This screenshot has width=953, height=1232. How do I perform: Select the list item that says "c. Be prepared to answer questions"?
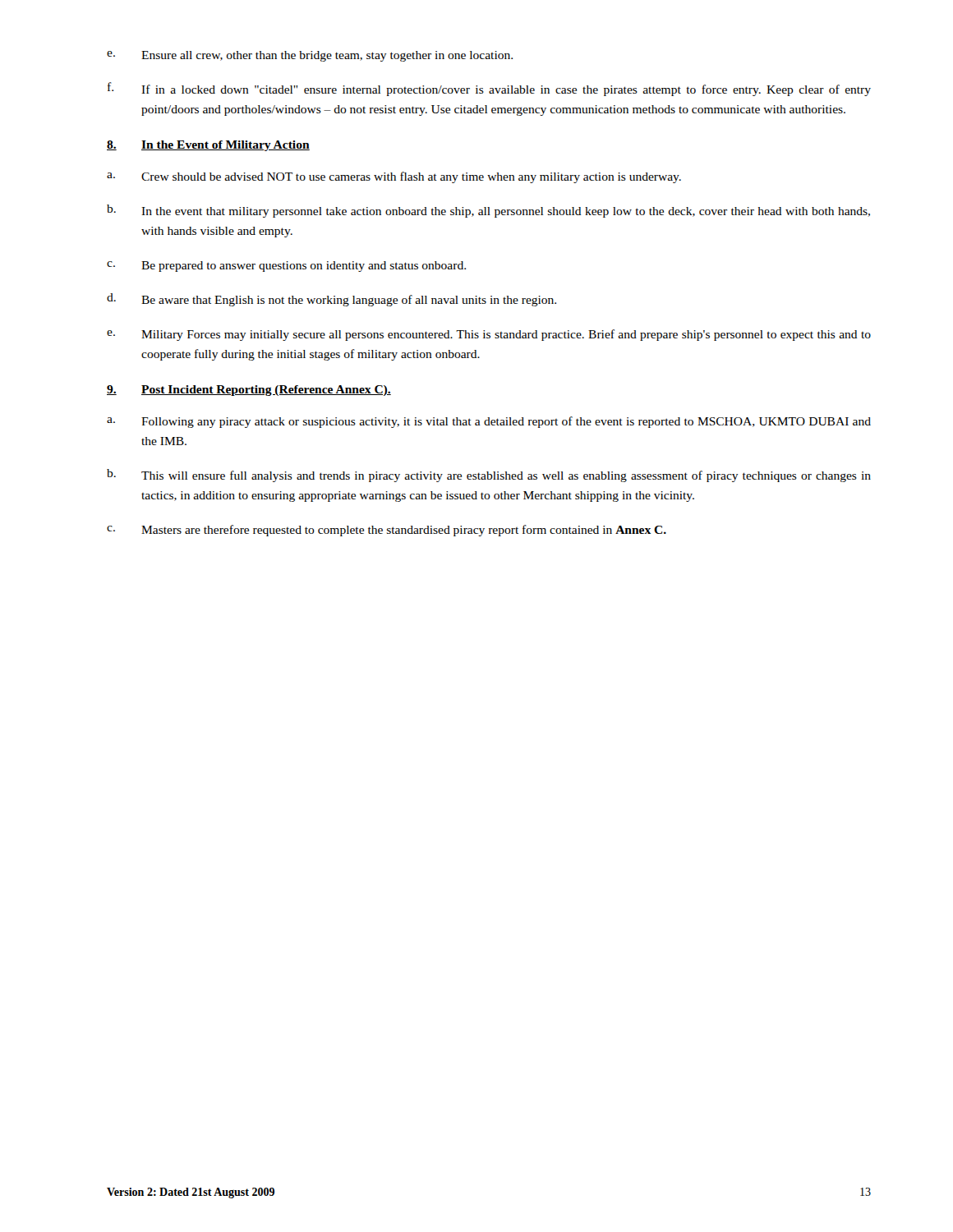tap(286, 267)
